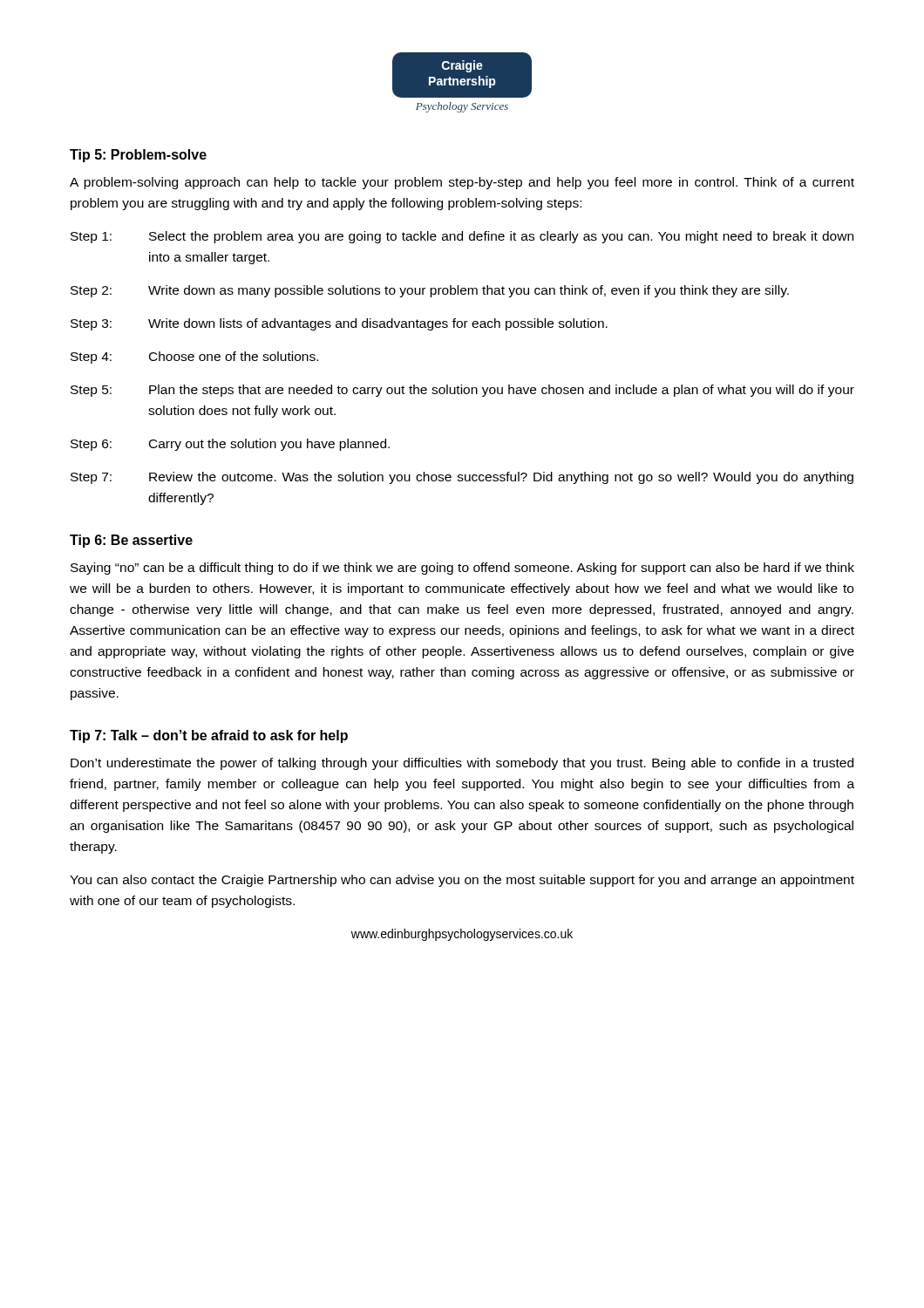This screenshot has height=1308, width=924.
Task: Where is the passage that starts "Step 5: Plan"?
Action: pyautogui.click(x=462, y=400)
